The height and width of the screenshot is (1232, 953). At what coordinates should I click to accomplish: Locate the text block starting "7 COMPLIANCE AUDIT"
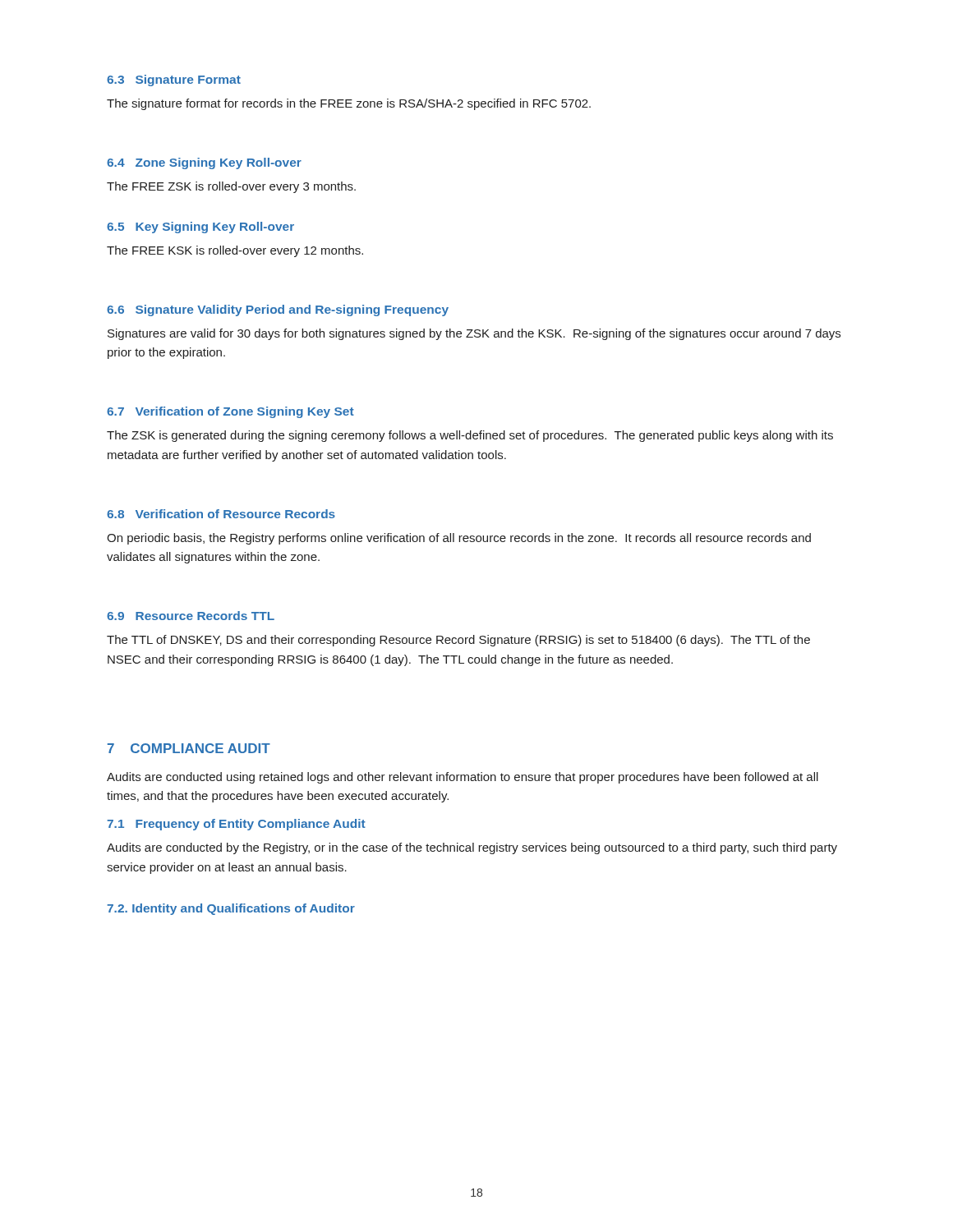coord(188,748)
